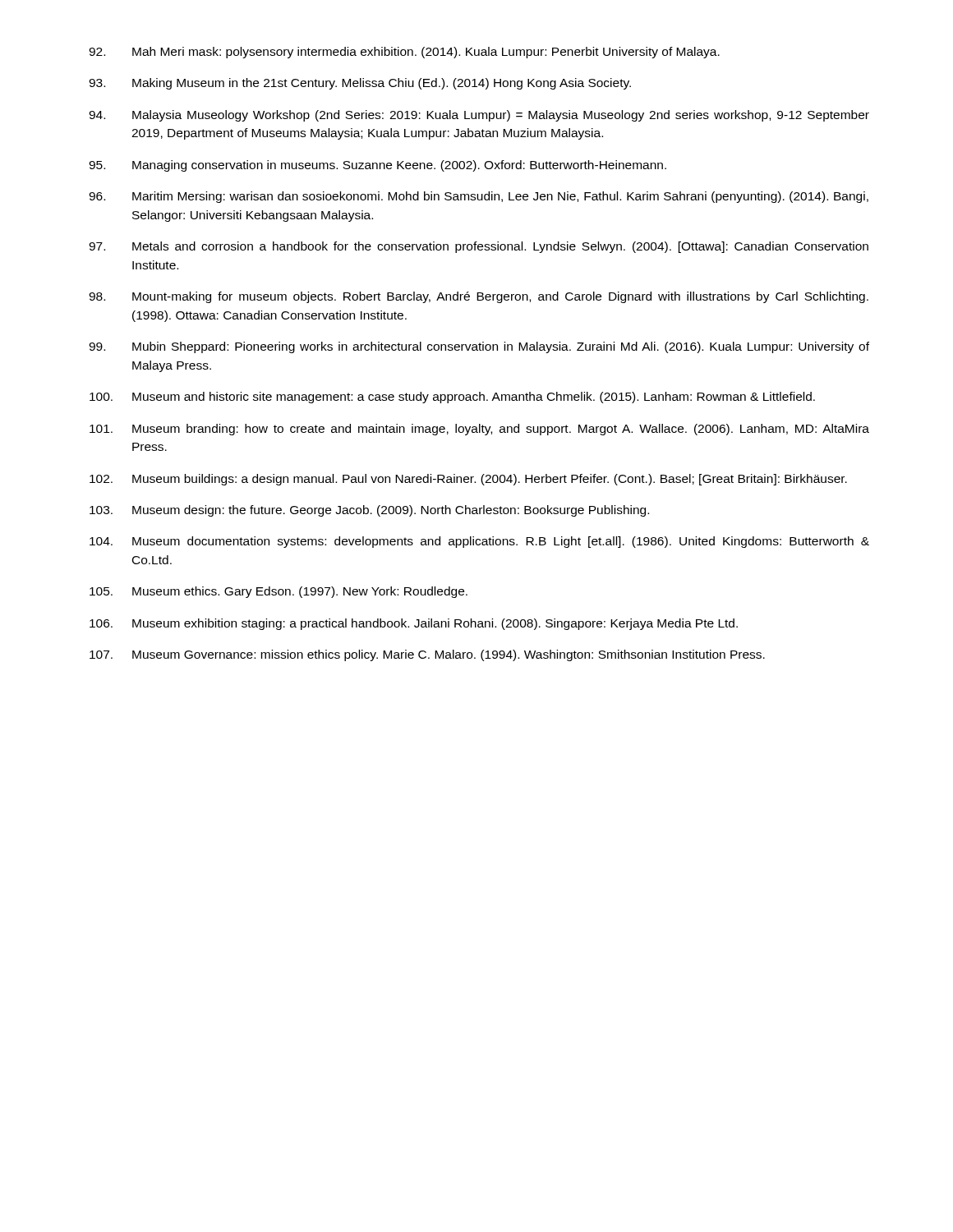Navigate to the passage starting "97. Metals and corrosion a handbook for the"
953x1232 pixels.
pos(479,256)
